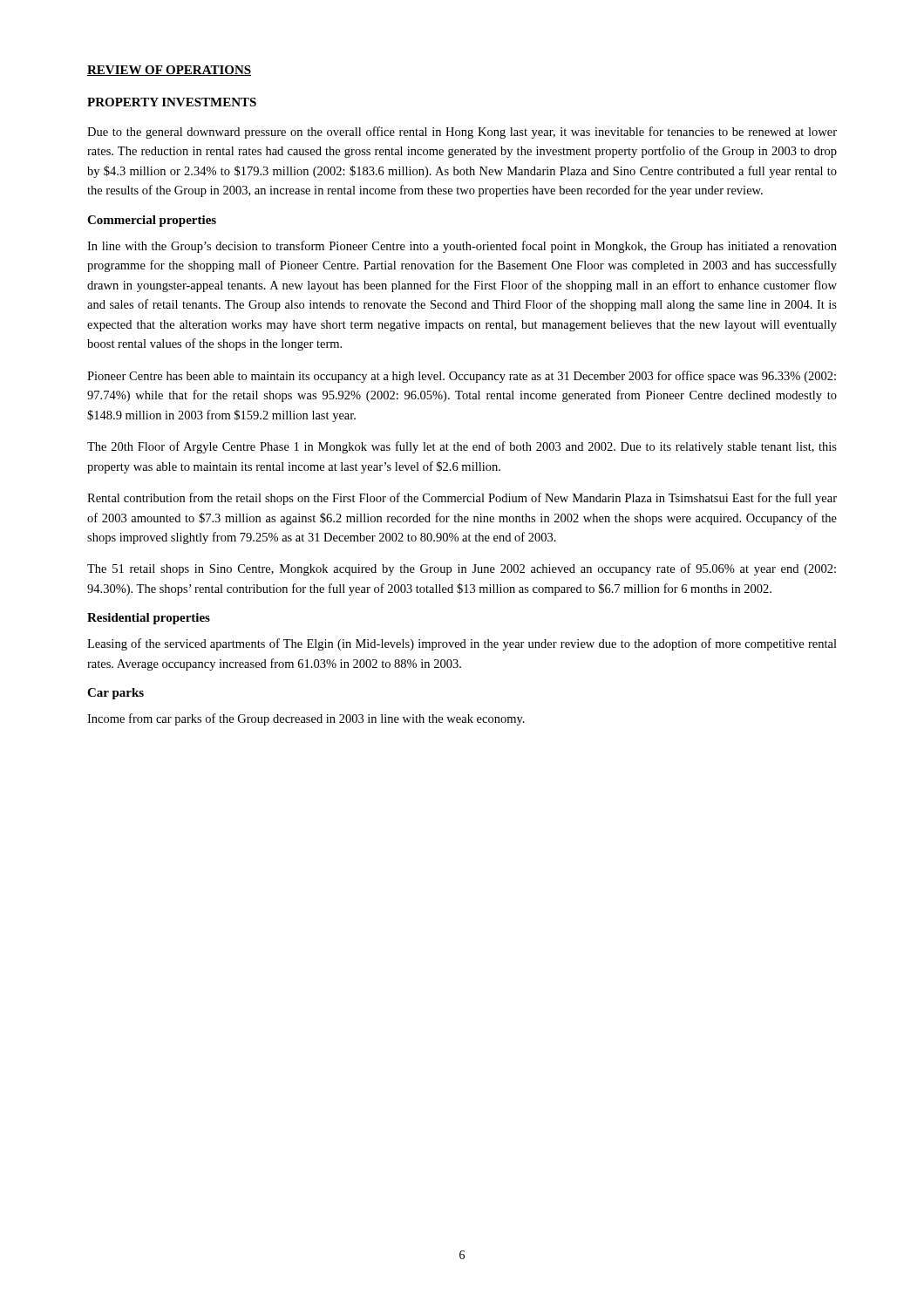Locate the text block that says "Due to the general downward"
The image size is (924, 1308).
click(462, 161)
